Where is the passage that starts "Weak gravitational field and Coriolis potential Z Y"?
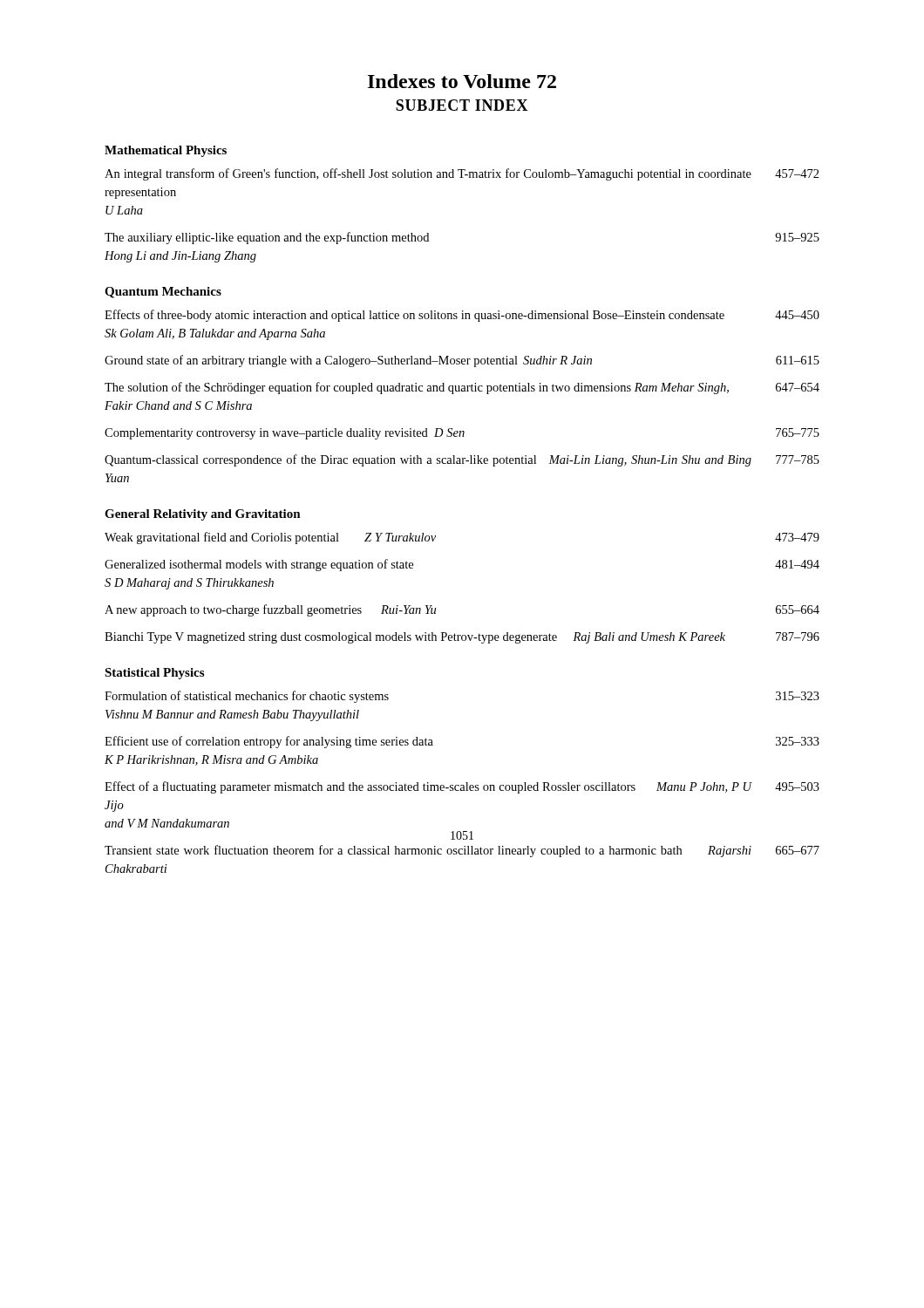This screenshot has width=924, height=1308. tap(224, 538)
